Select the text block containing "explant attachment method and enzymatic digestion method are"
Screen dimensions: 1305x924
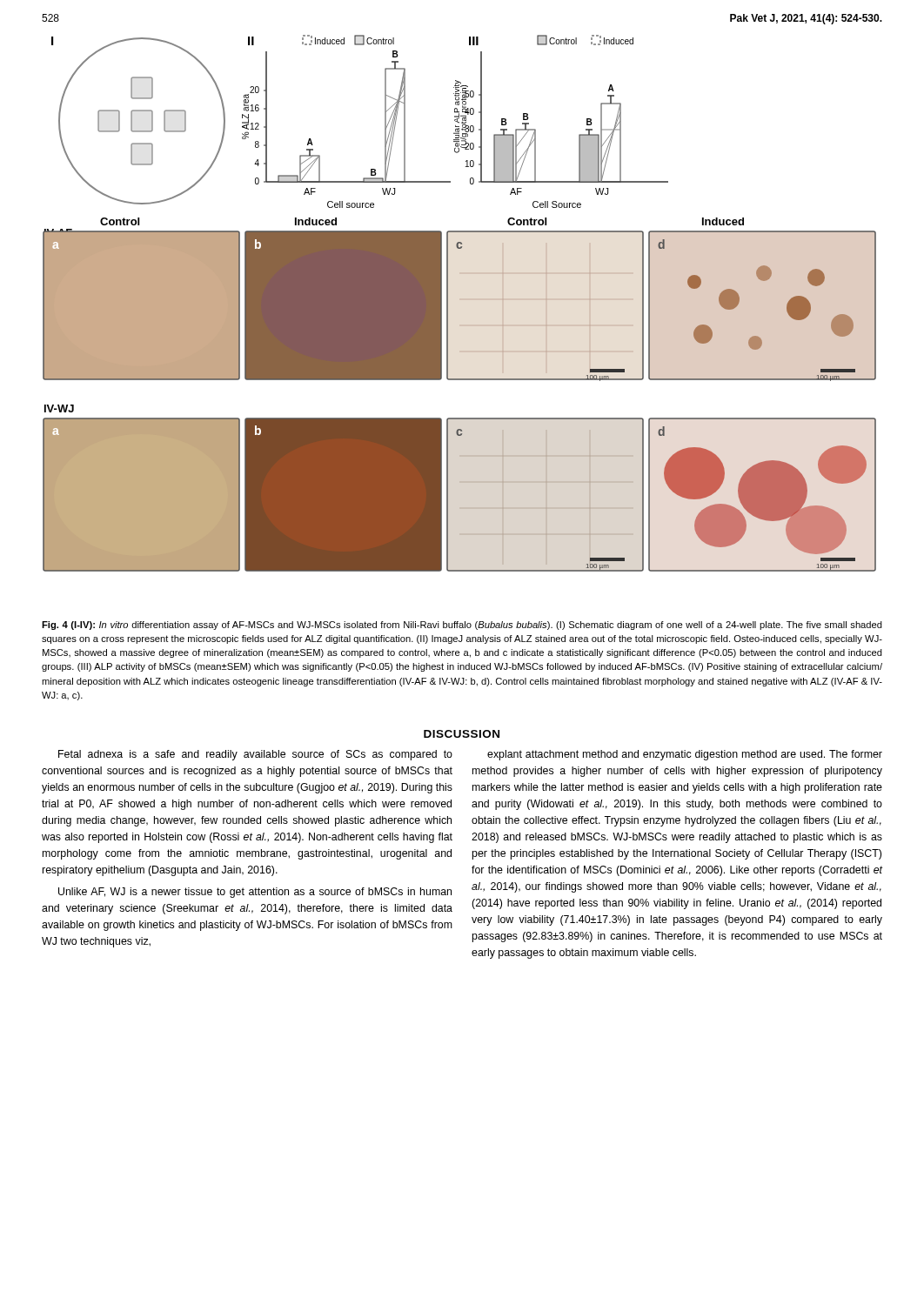tap(677, 853)
